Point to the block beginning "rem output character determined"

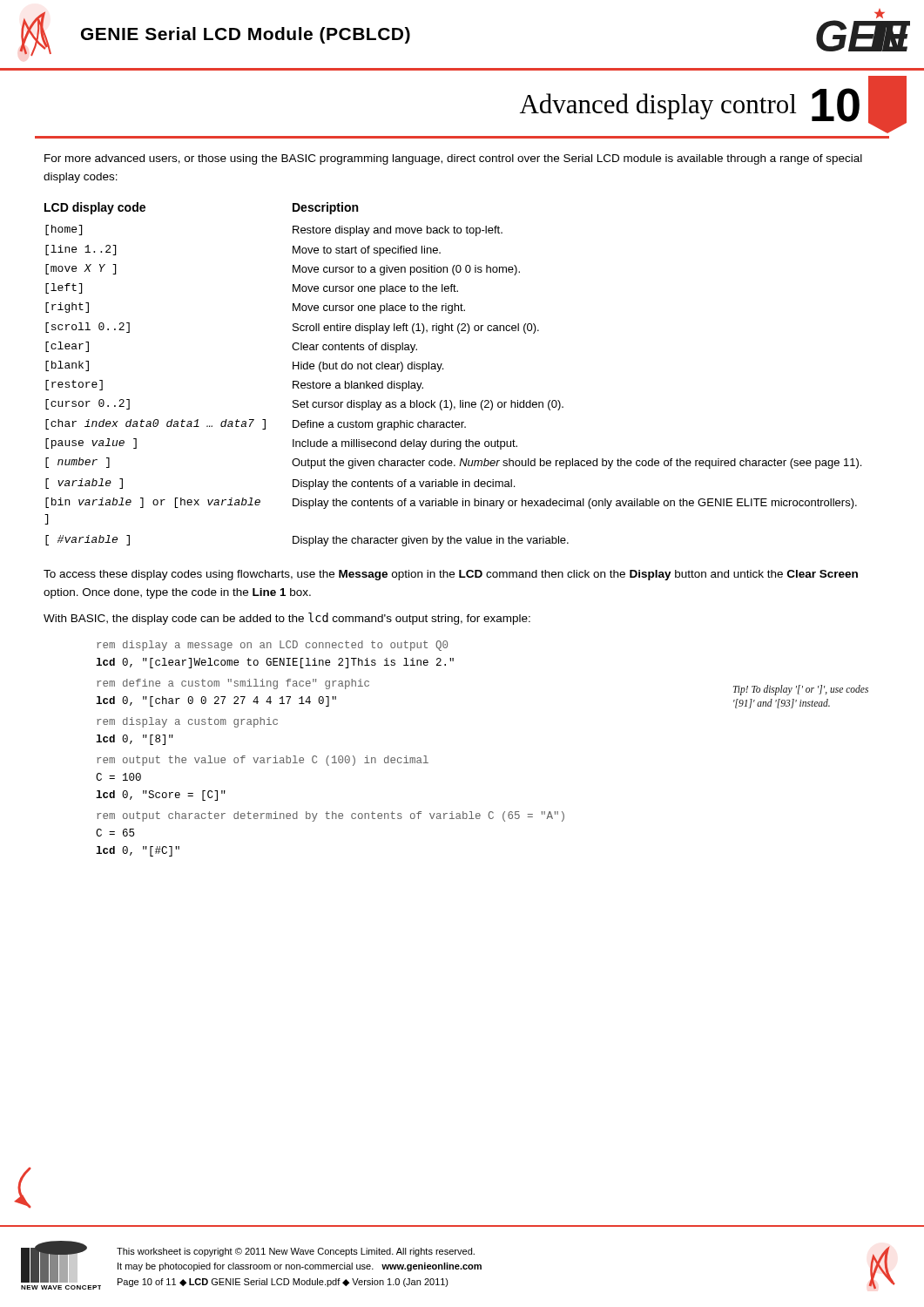(x=330, y=816)
